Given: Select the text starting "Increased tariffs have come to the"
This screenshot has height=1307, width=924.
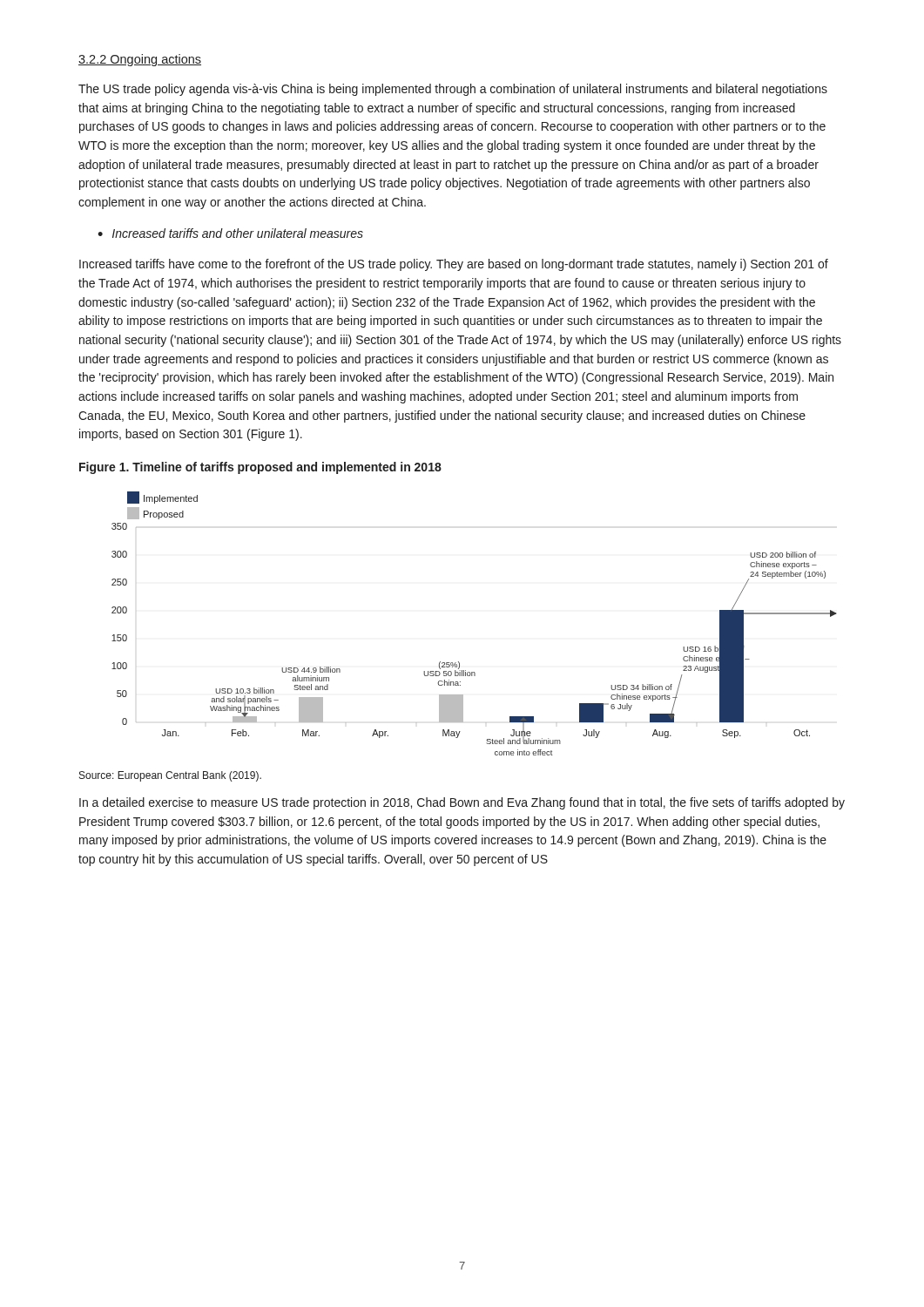Looking at the screenshot, I should (460, 349).
